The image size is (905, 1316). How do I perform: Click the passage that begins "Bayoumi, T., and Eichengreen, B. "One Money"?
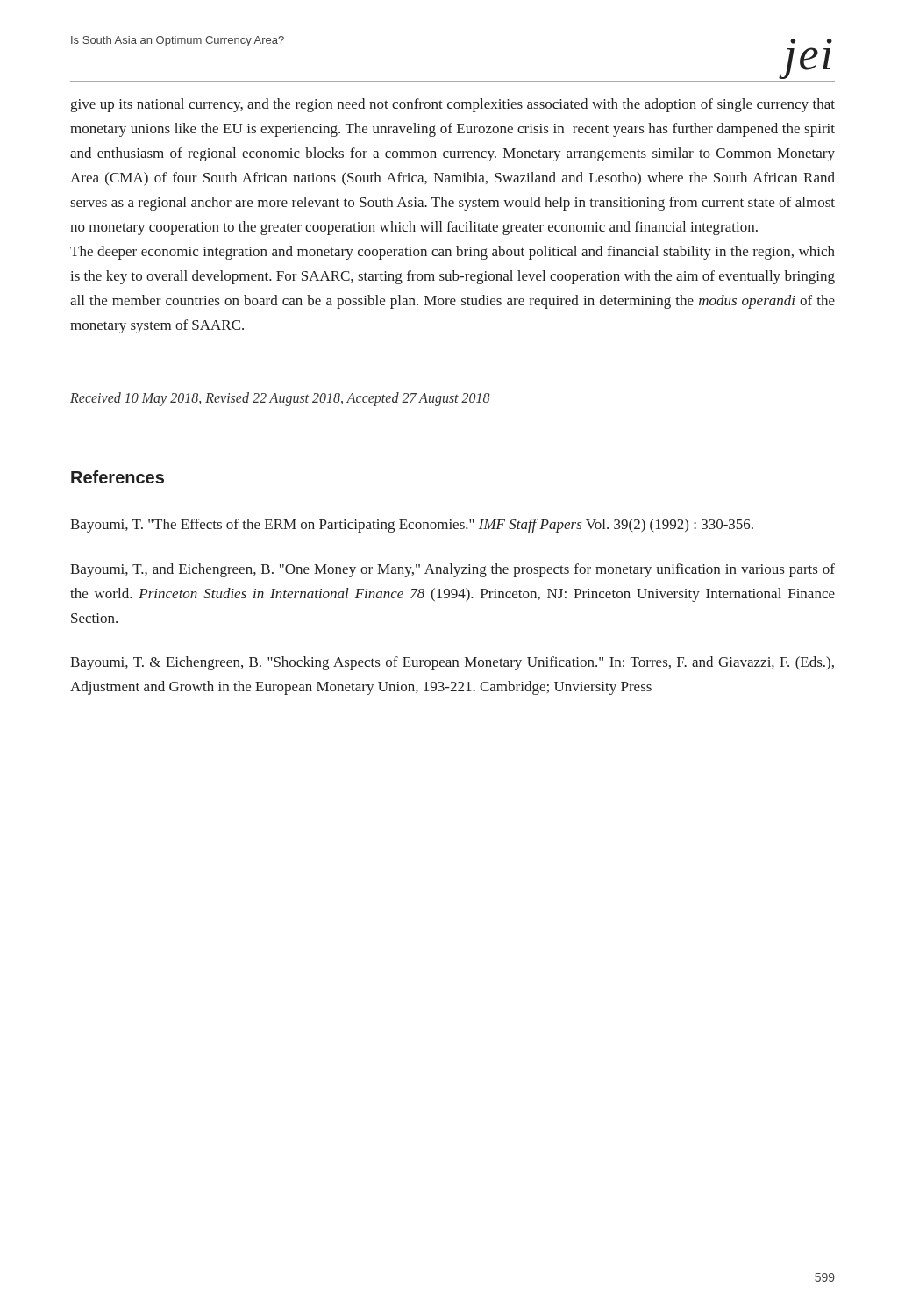coord(452,593)
